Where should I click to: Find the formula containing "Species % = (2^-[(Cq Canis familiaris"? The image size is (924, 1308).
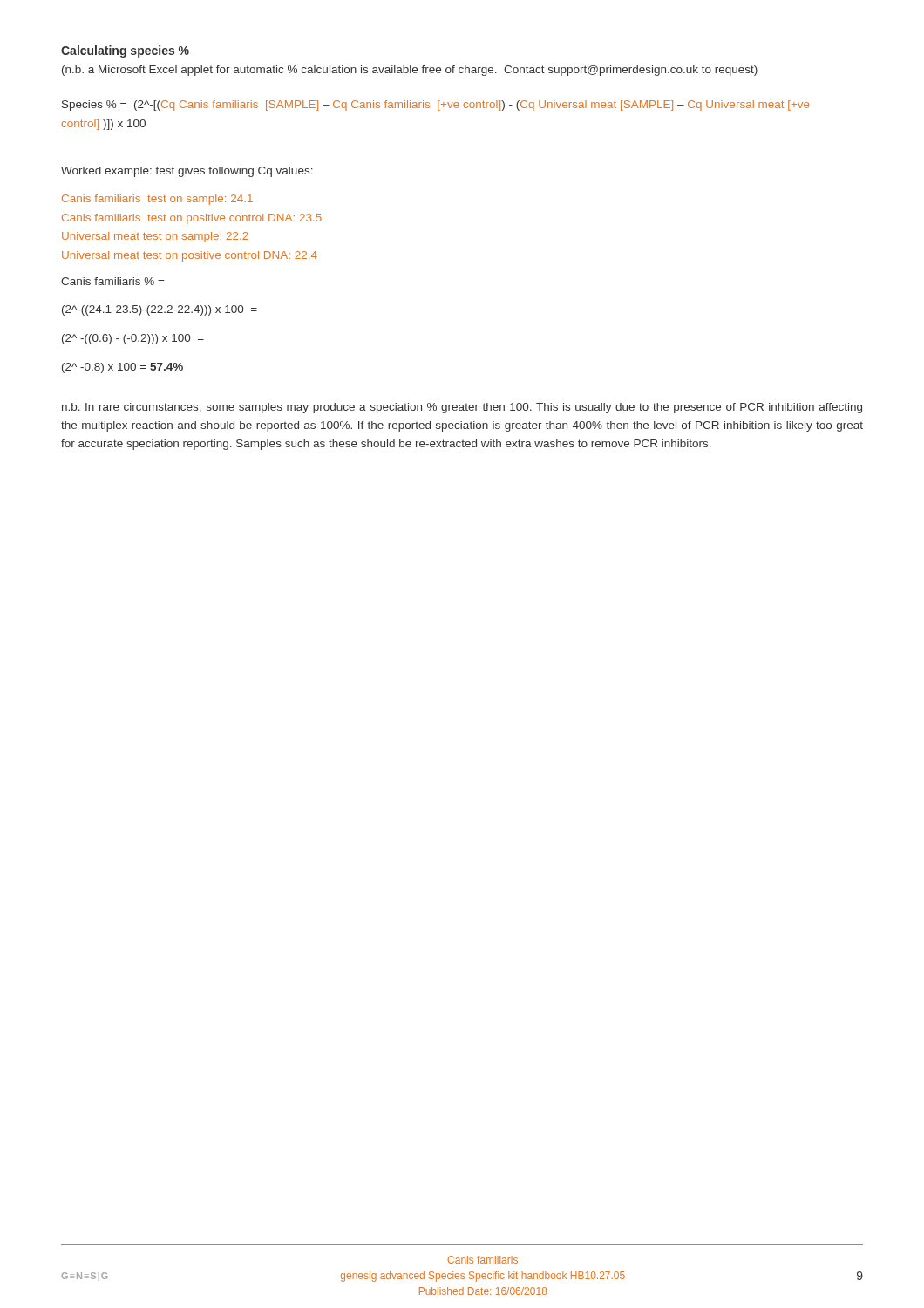[435, 114]
